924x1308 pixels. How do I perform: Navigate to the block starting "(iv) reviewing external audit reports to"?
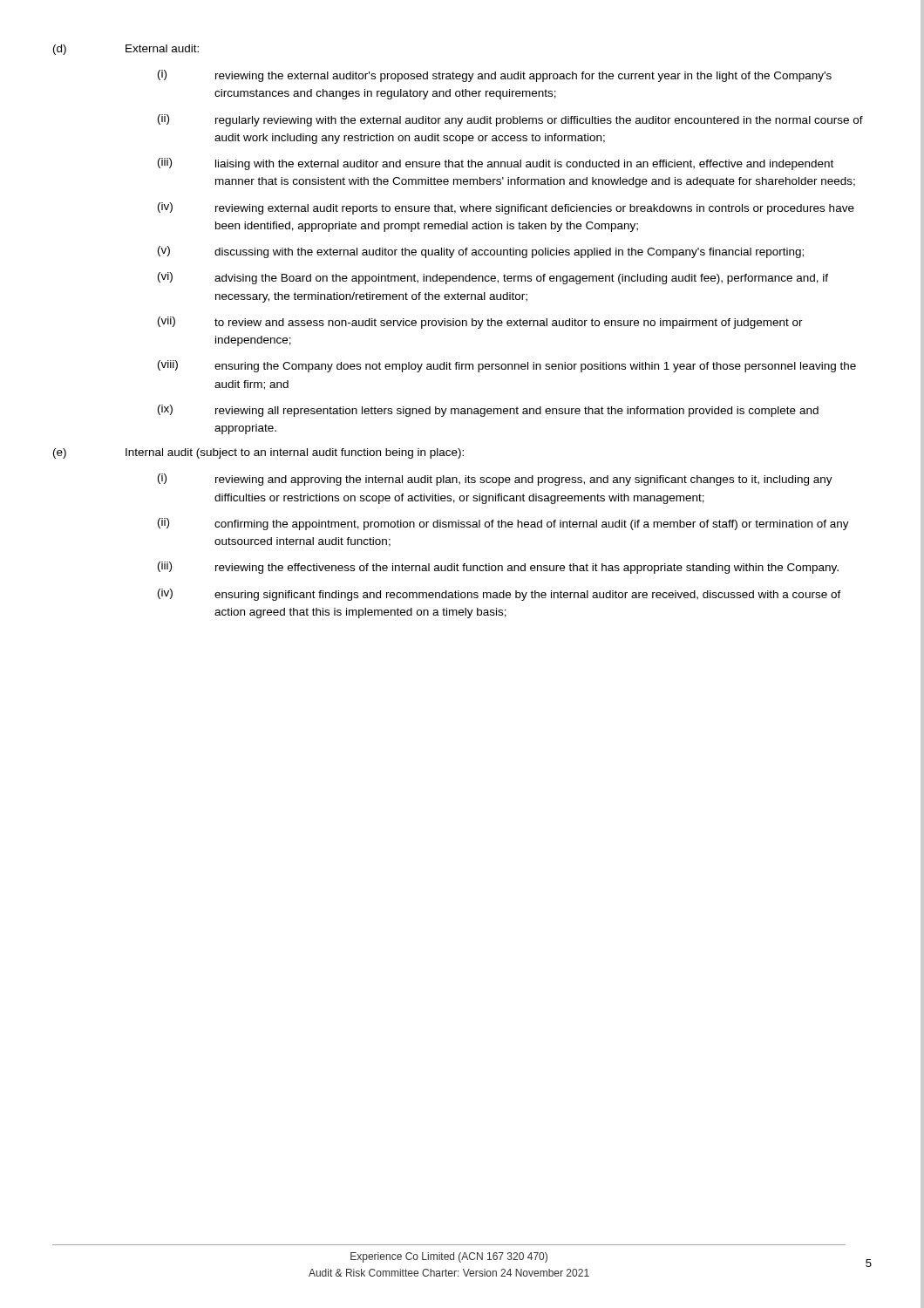(x=514, y=217)
